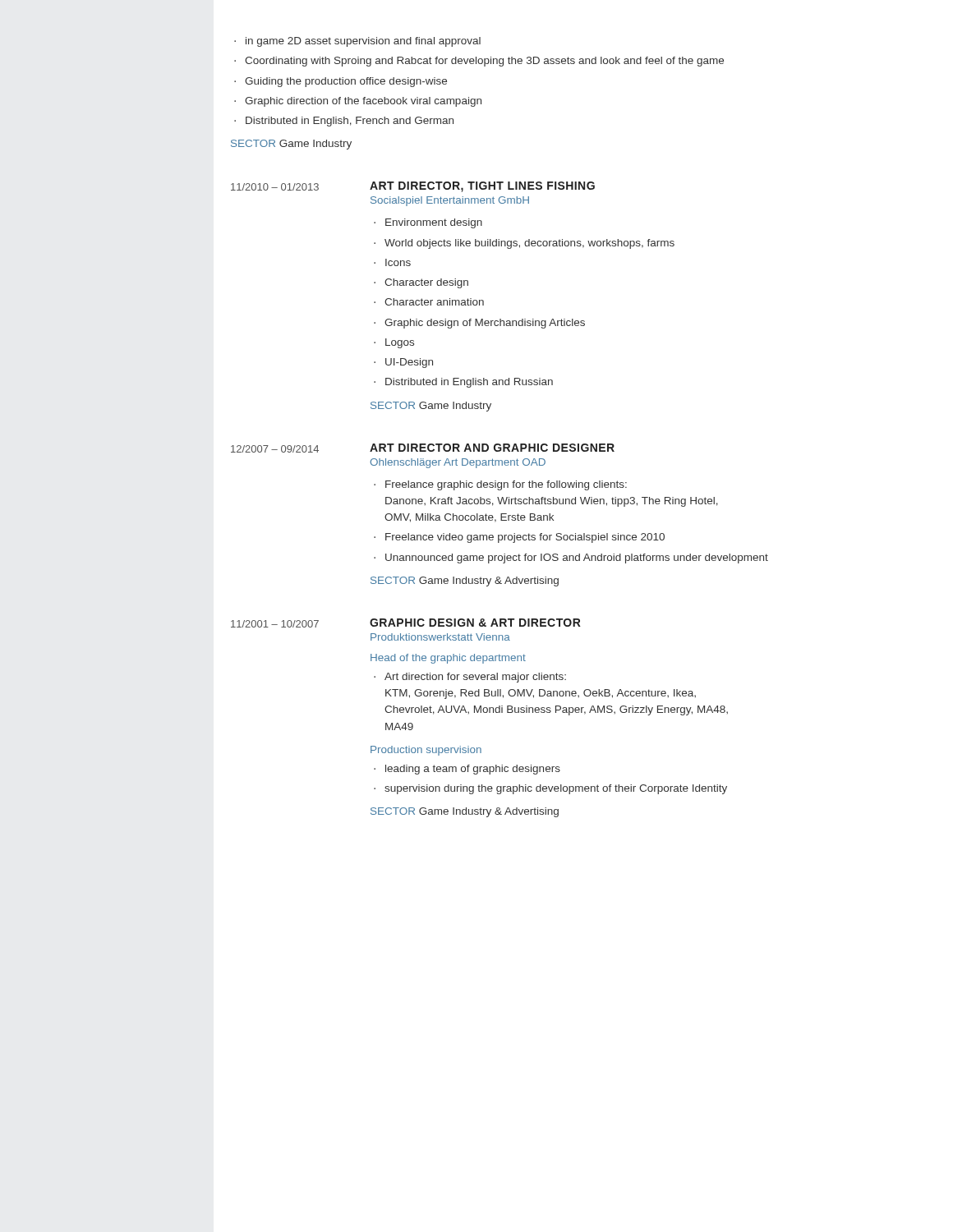Viewport: 953px width, 1232px height.
Task: Click on the text that says "Ohlenschläger Art Department OAD"
Action: click(458, 462)
